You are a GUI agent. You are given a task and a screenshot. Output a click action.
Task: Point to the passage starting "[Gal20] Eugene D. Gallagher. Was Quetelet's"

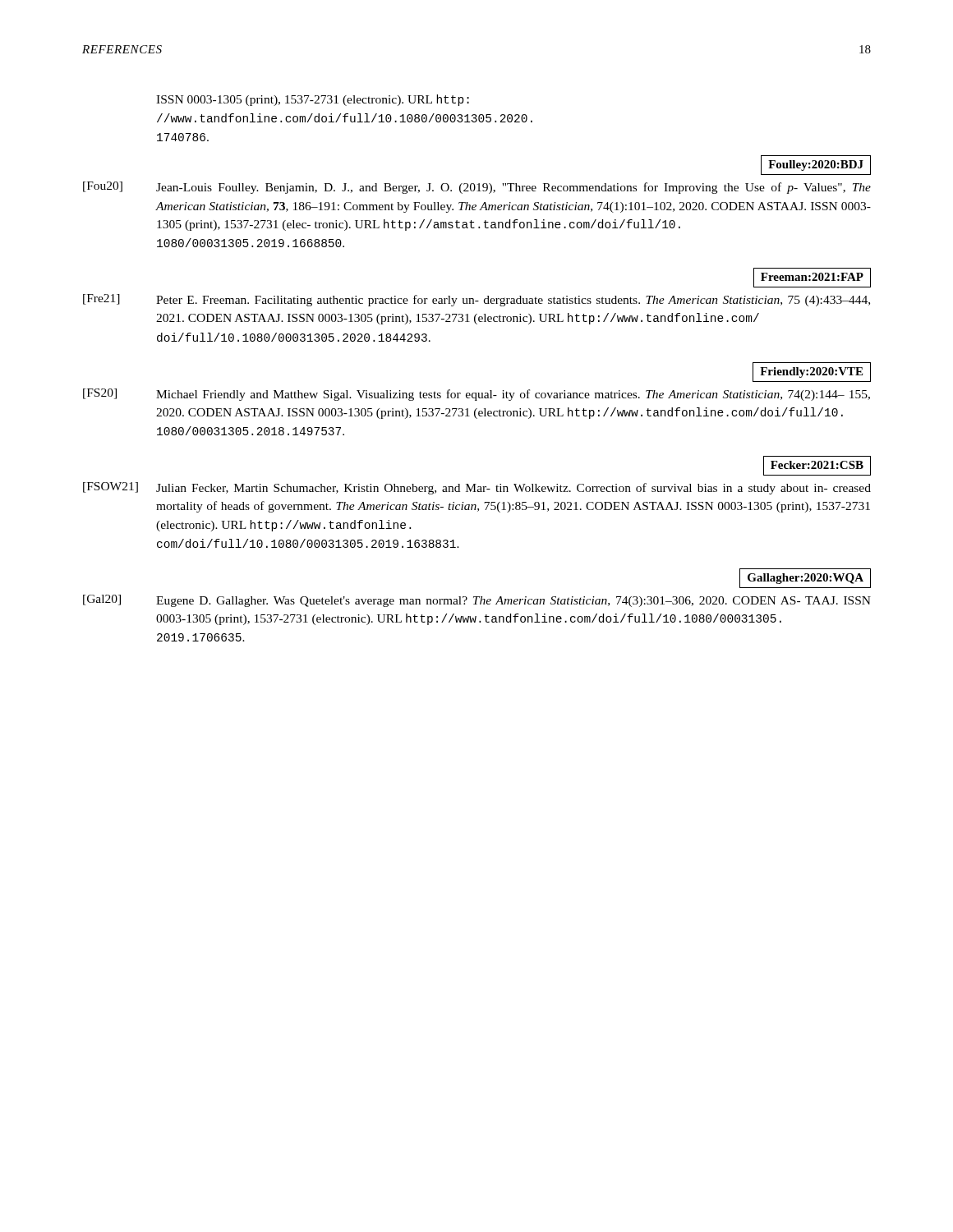tap(476, 620)
